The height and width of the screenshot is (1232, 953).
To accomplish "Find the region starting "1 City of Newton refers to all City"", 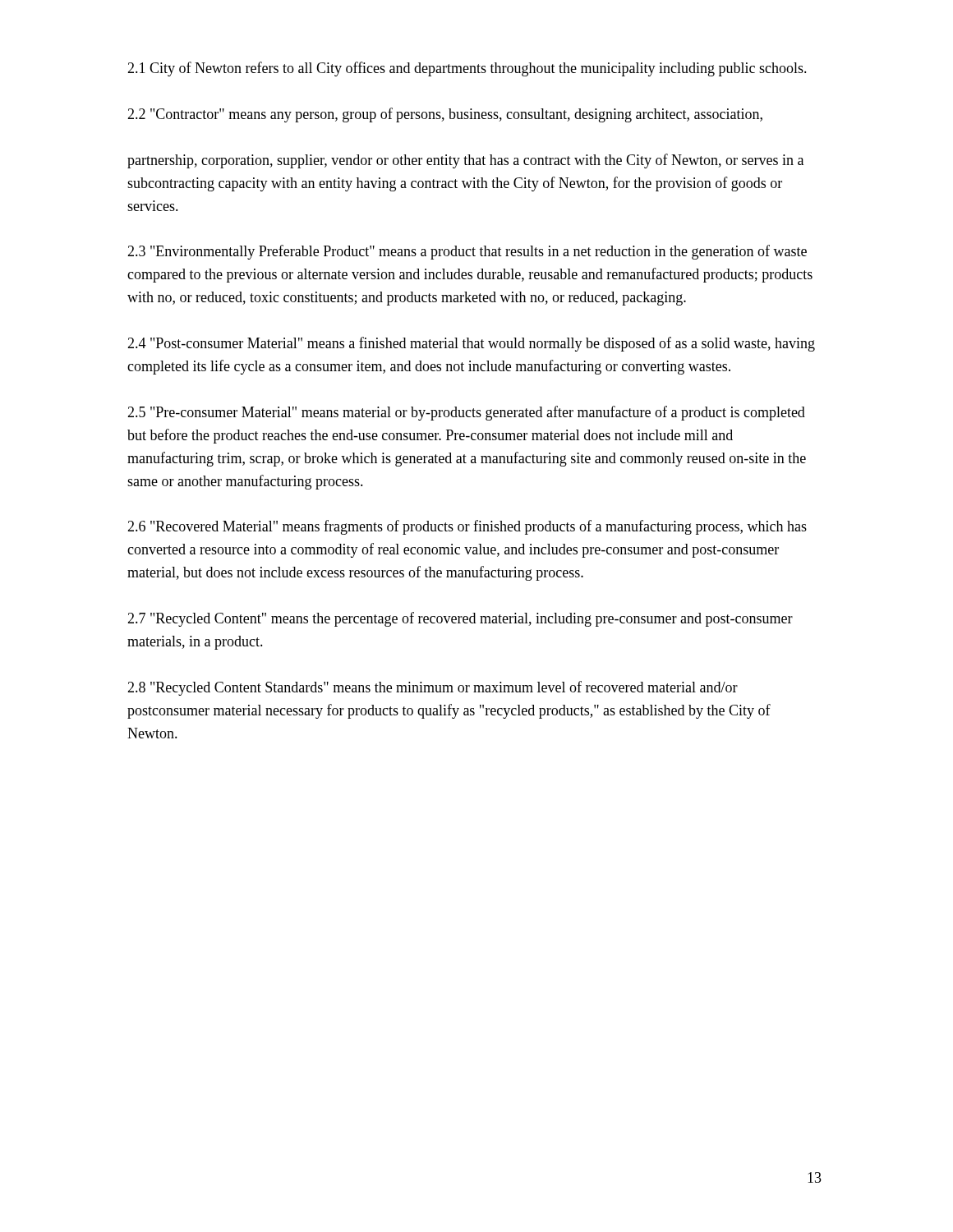I will click(x=467, y=68).
